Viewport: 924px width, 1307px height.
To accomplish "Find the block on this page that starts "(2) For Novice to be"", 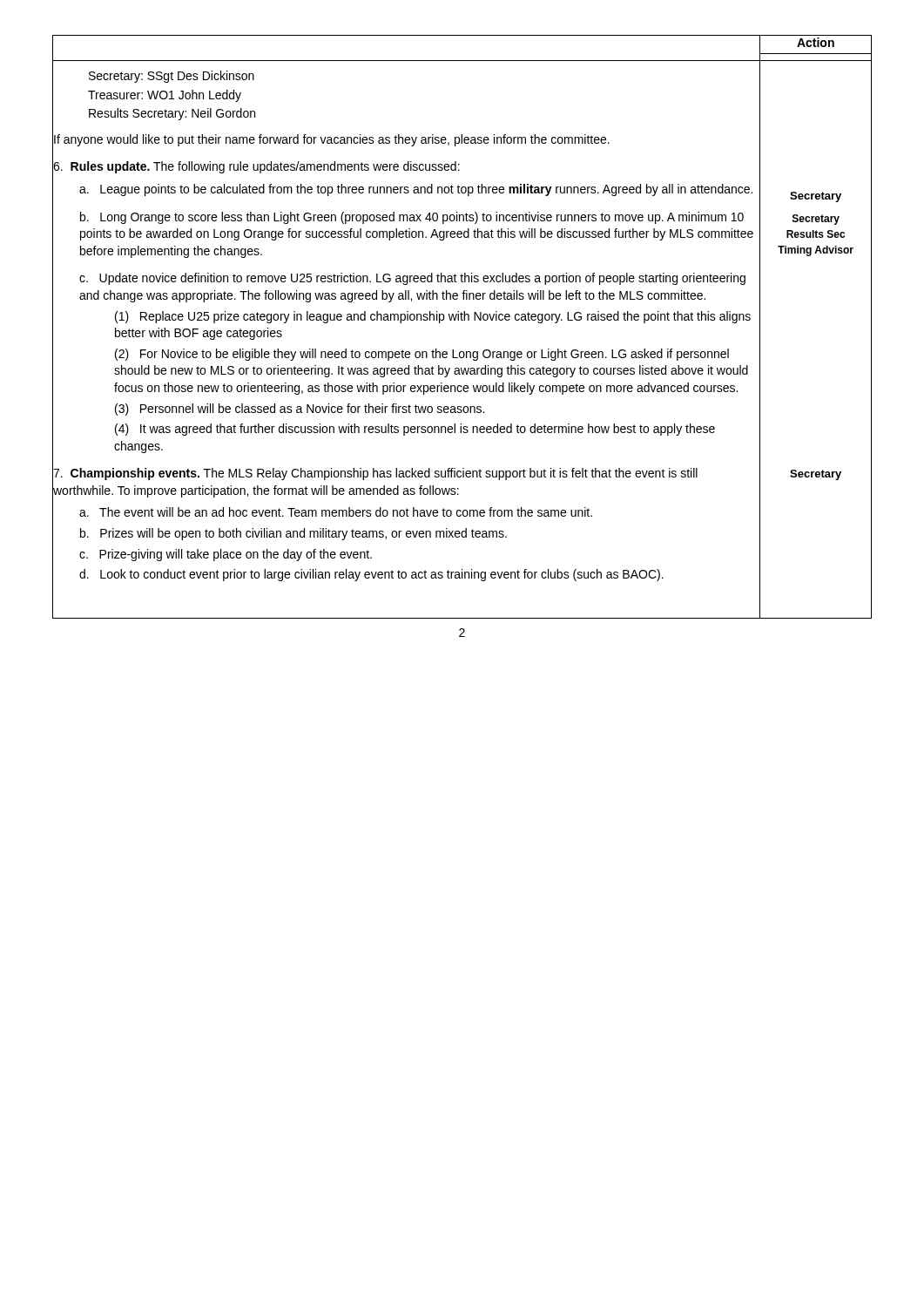I will pyautogui.click(x=437, y=371).
